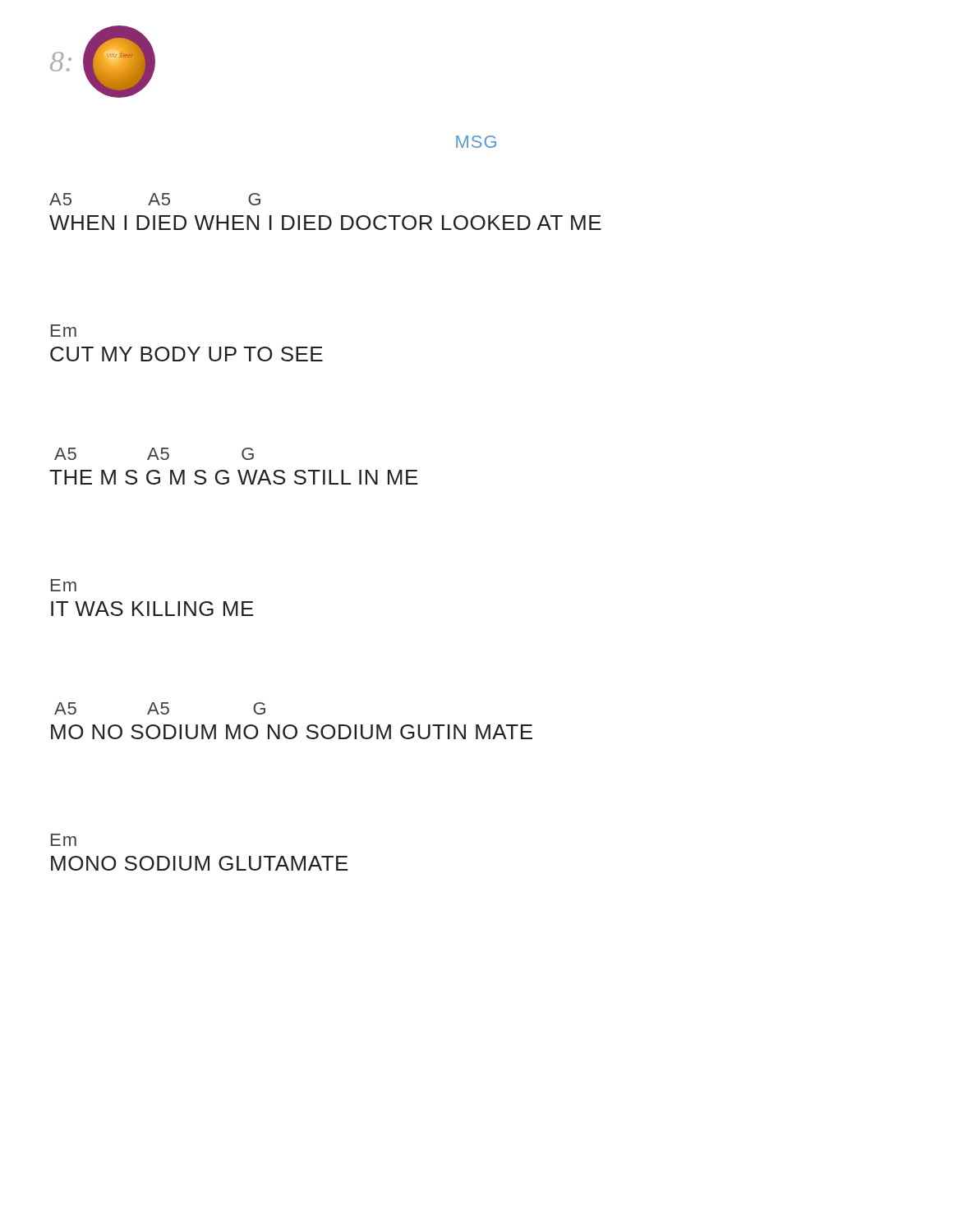Screen dimensions: 1232x953
Task: Click on the text block with the text "Em CUT MY"
Action: [x=187, y=344]
